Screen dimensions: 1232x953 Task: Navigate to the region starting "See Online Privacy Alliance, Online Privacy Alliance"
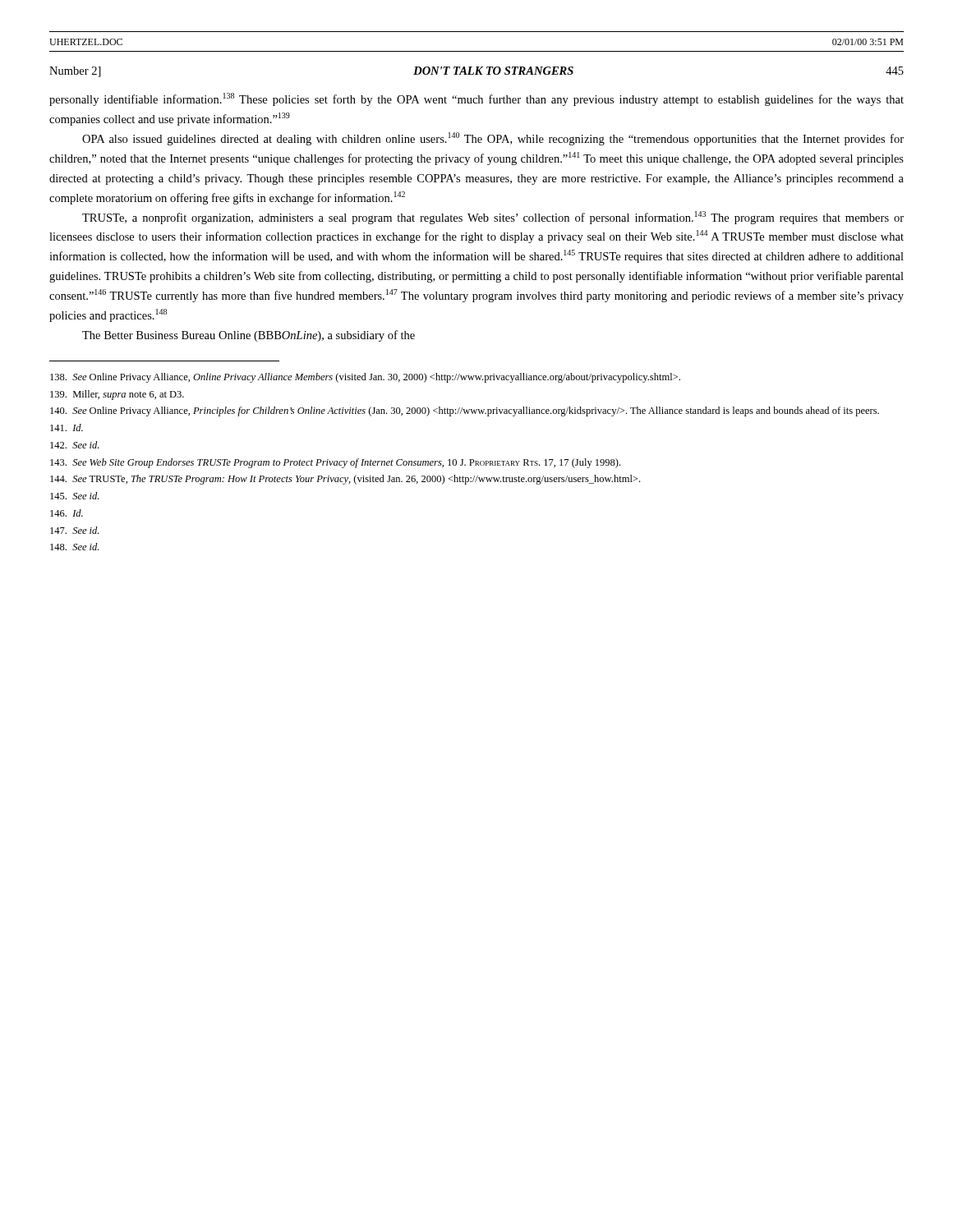tap(365, 377)
